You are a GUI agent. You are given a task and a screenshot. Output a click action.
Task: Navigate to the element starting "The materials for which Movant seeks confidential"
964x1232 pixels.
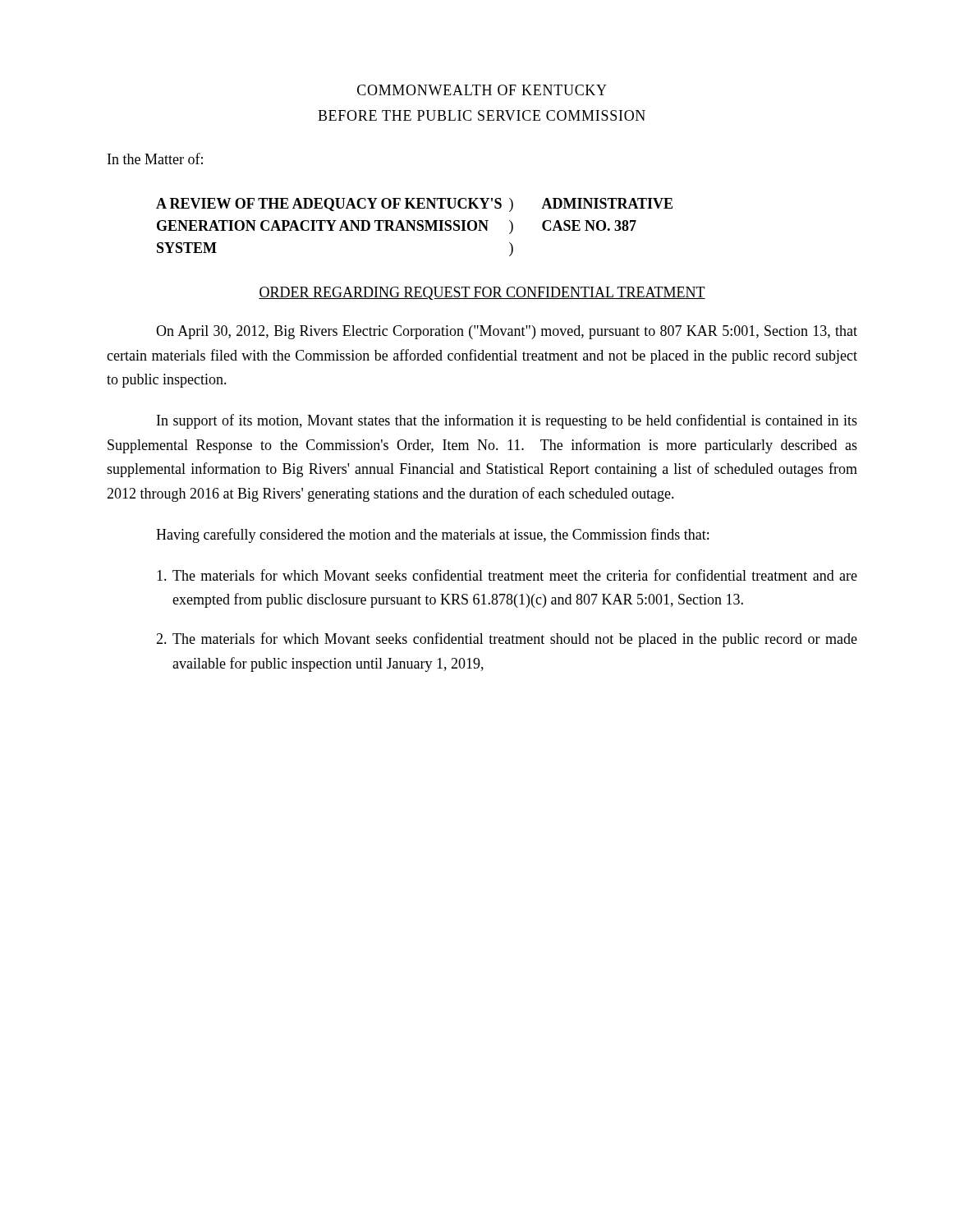coord(482,588)
